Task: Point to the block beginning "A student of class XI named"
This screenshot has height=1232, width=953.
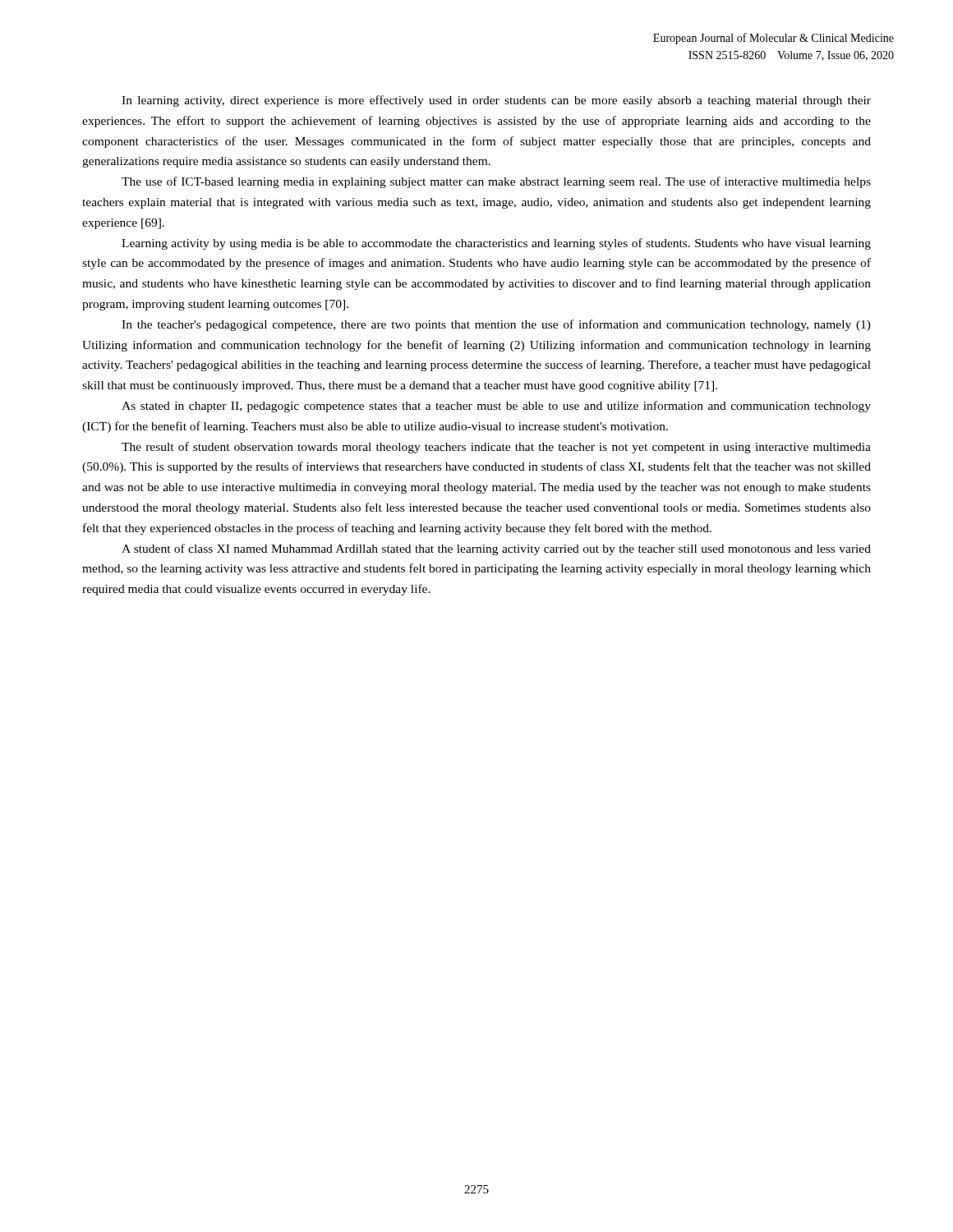Action: tap(476, 569)
